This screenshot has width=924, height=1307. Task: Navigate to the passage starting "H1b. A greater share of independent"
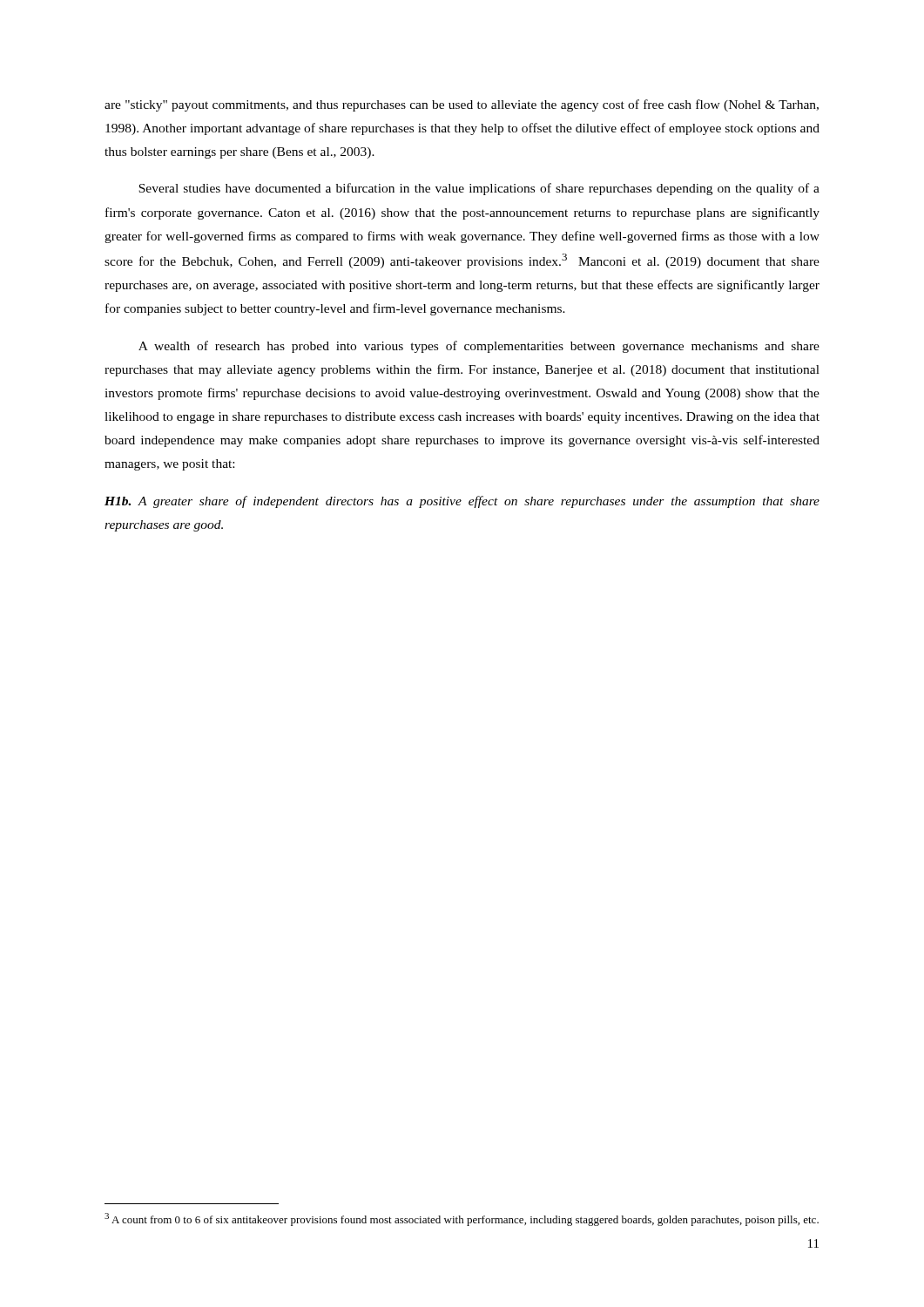coord(462,512)
